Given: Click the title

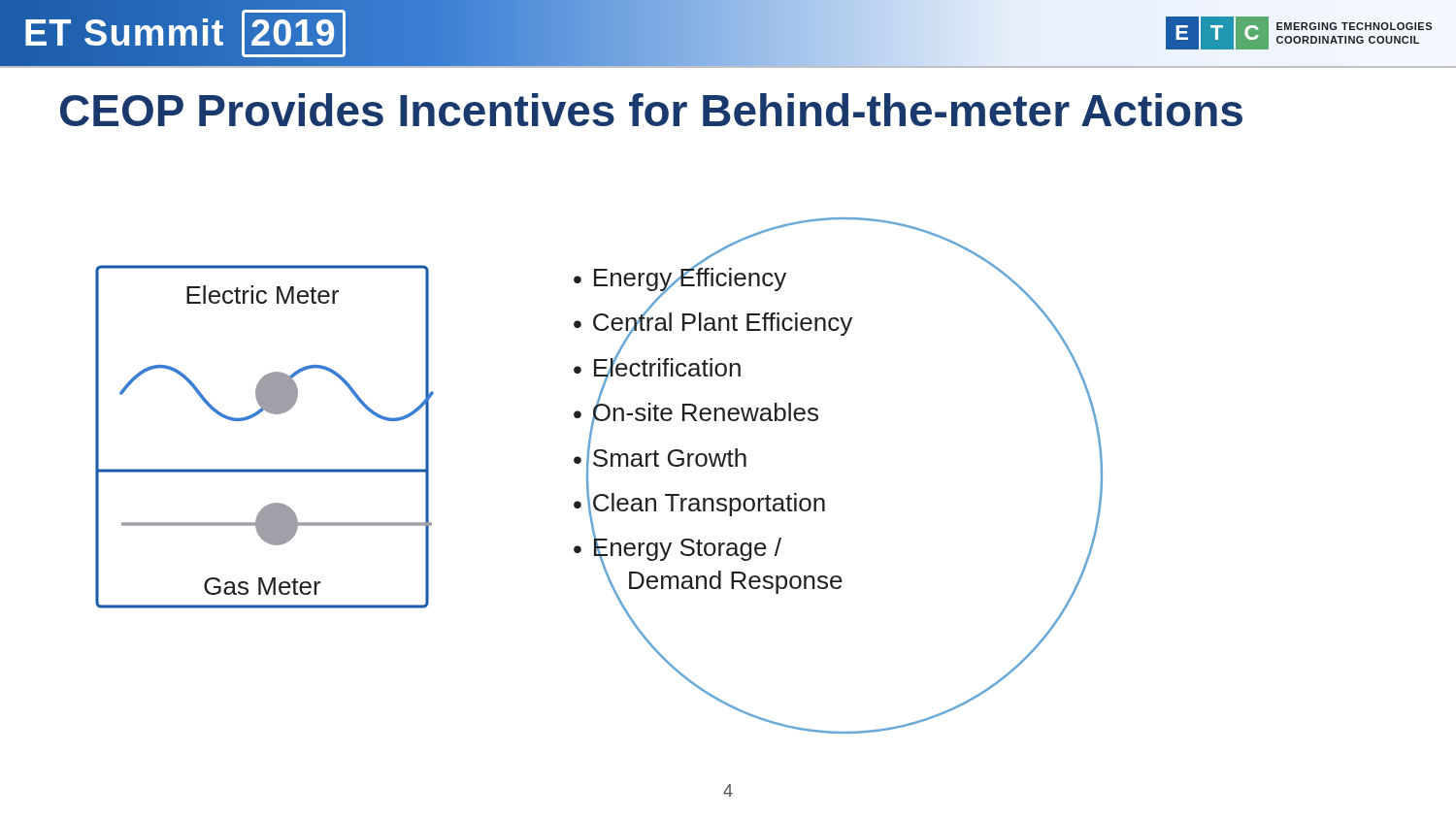Looking at the screenshot, I should pos(651,111).
